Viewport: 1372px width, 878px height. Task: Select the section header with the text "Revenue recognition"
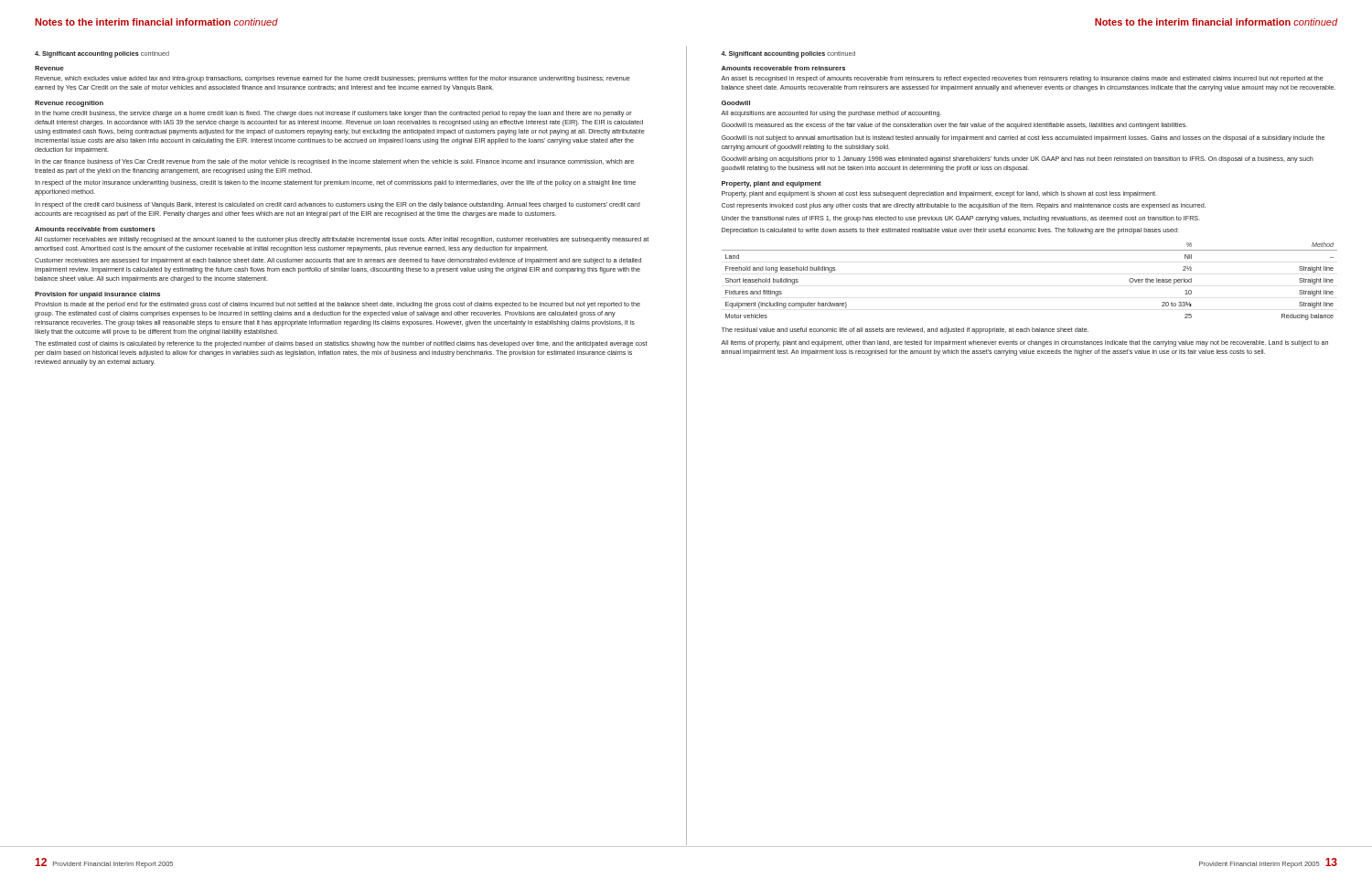pyautogui.click(x=69, y=103)
